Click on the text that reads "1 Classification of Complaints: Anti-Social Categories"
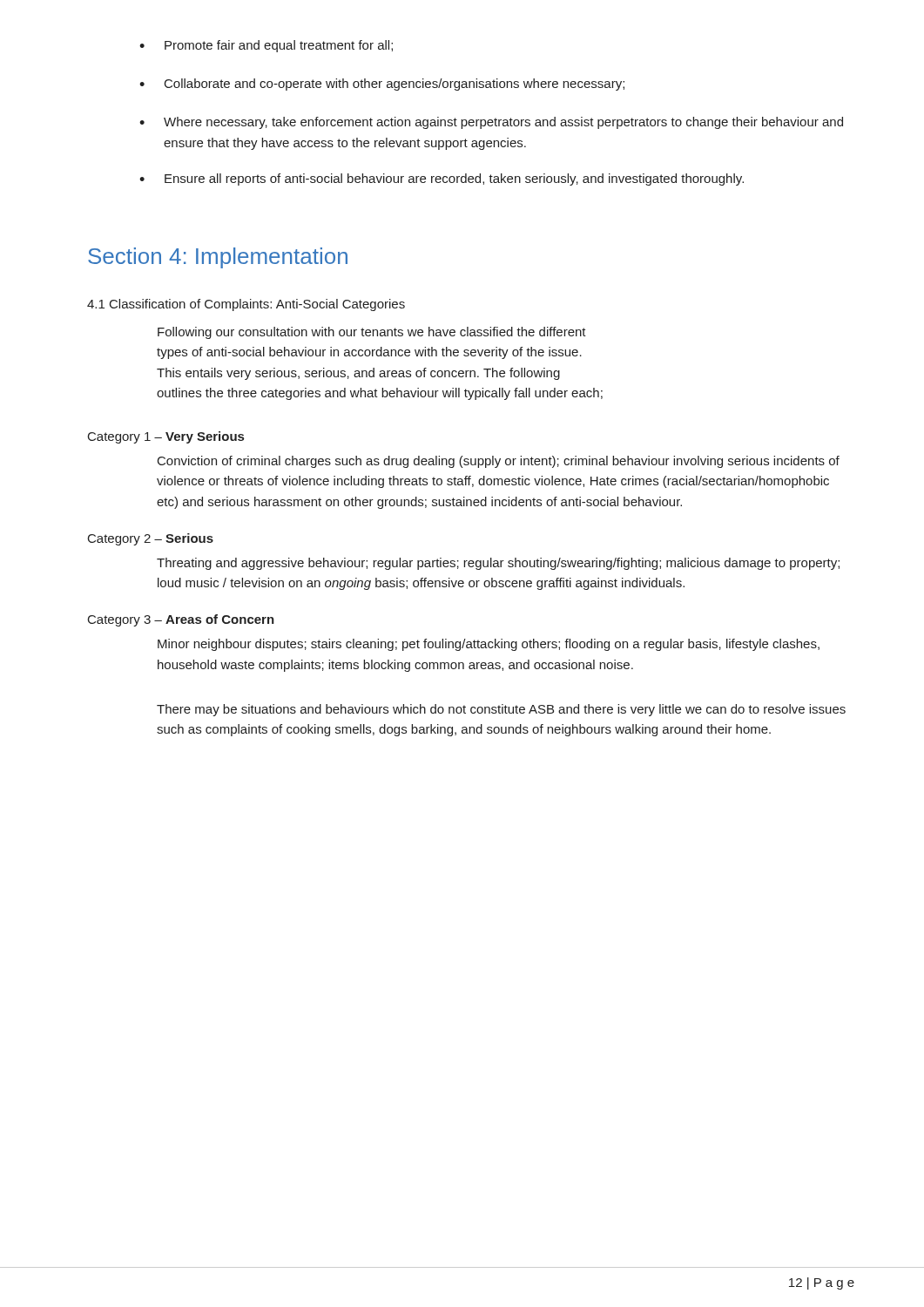This screenshot has width=924, height=1307. pyautogui.click(x=246, y=304)
